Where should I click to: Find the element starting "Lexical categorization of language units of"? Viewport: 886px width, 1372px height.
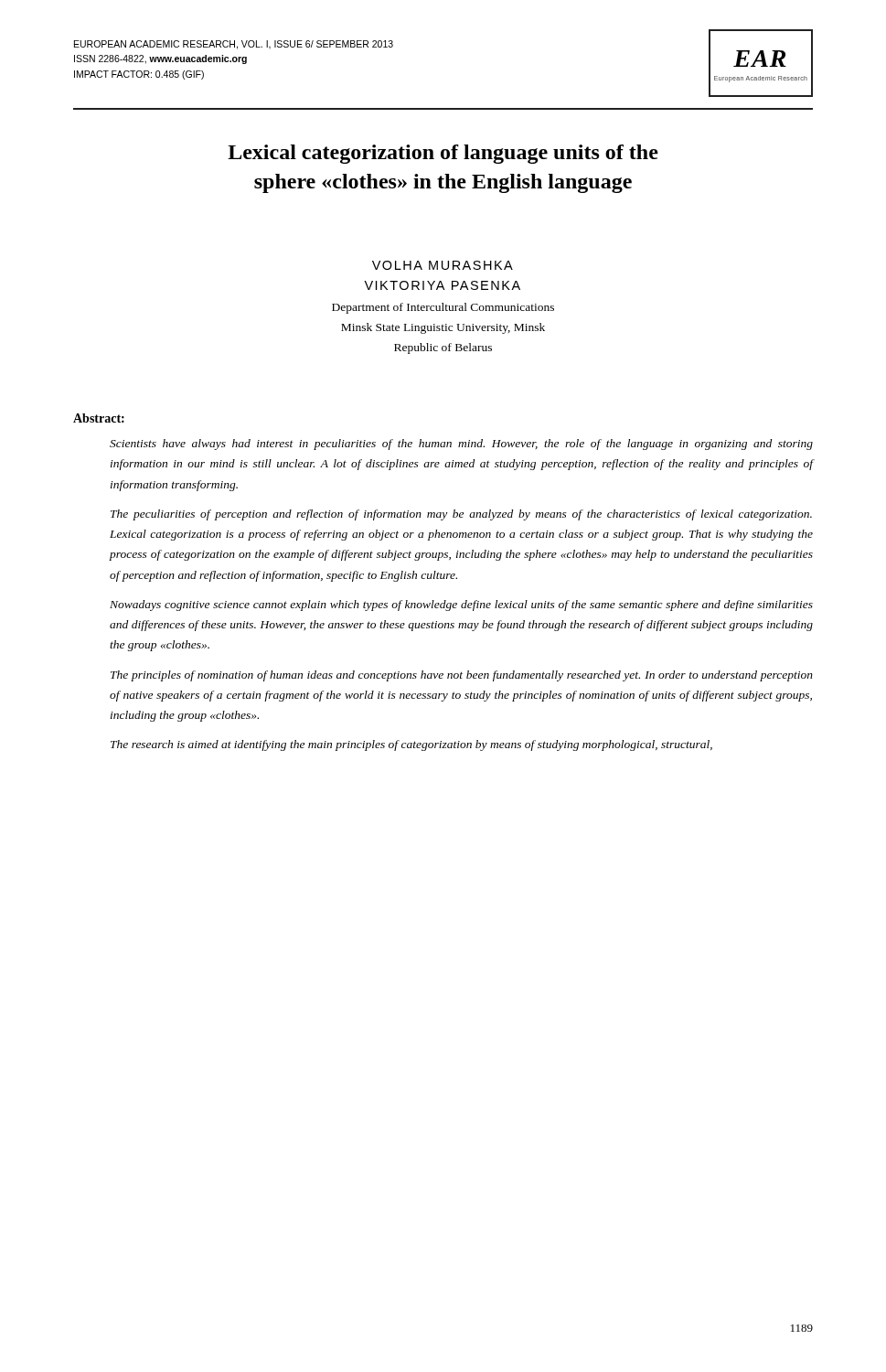click(x=443, y=167)
